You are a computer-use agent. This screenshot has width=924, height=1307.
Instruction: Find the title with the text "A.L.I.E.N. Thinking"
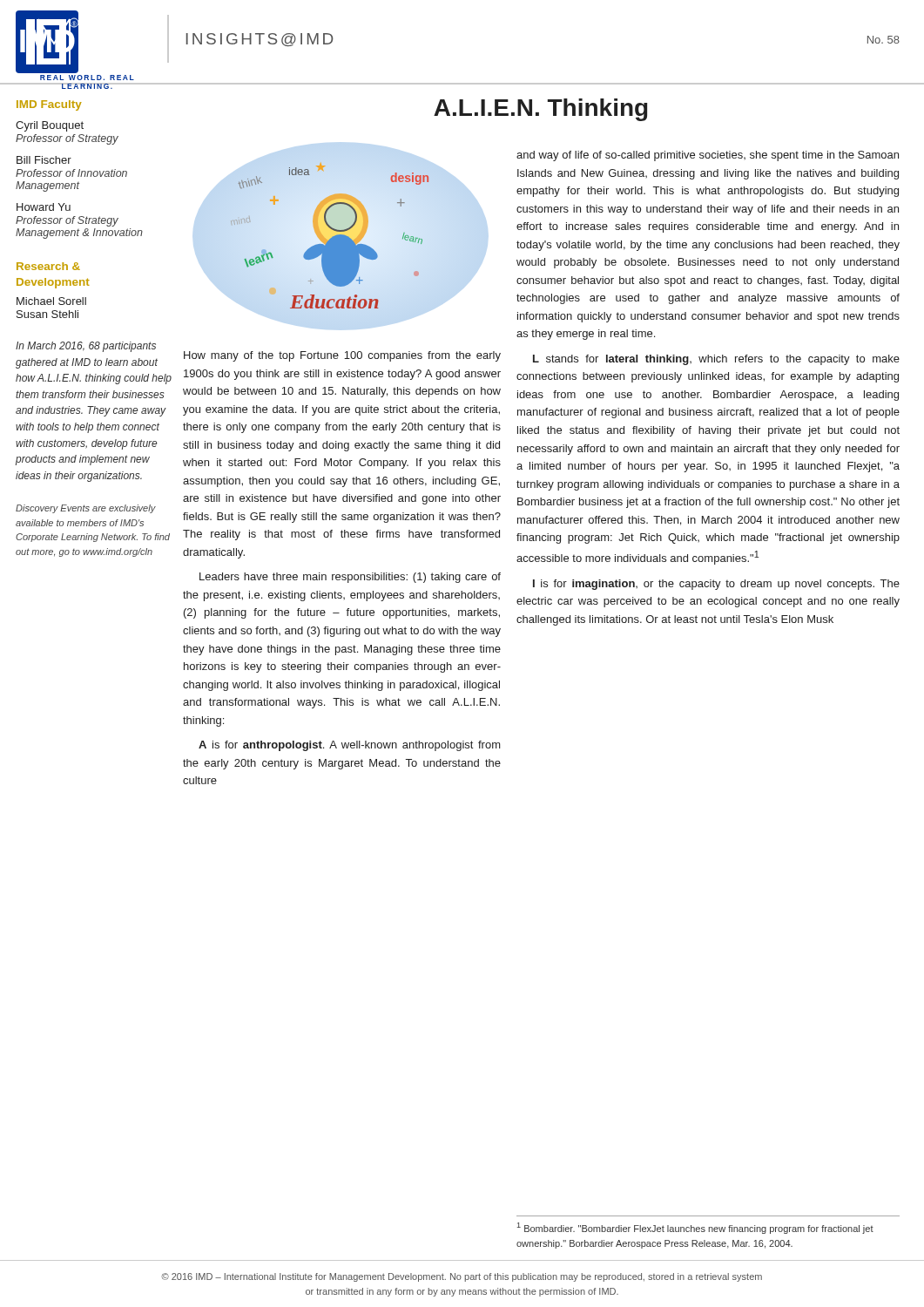(541, 108)
